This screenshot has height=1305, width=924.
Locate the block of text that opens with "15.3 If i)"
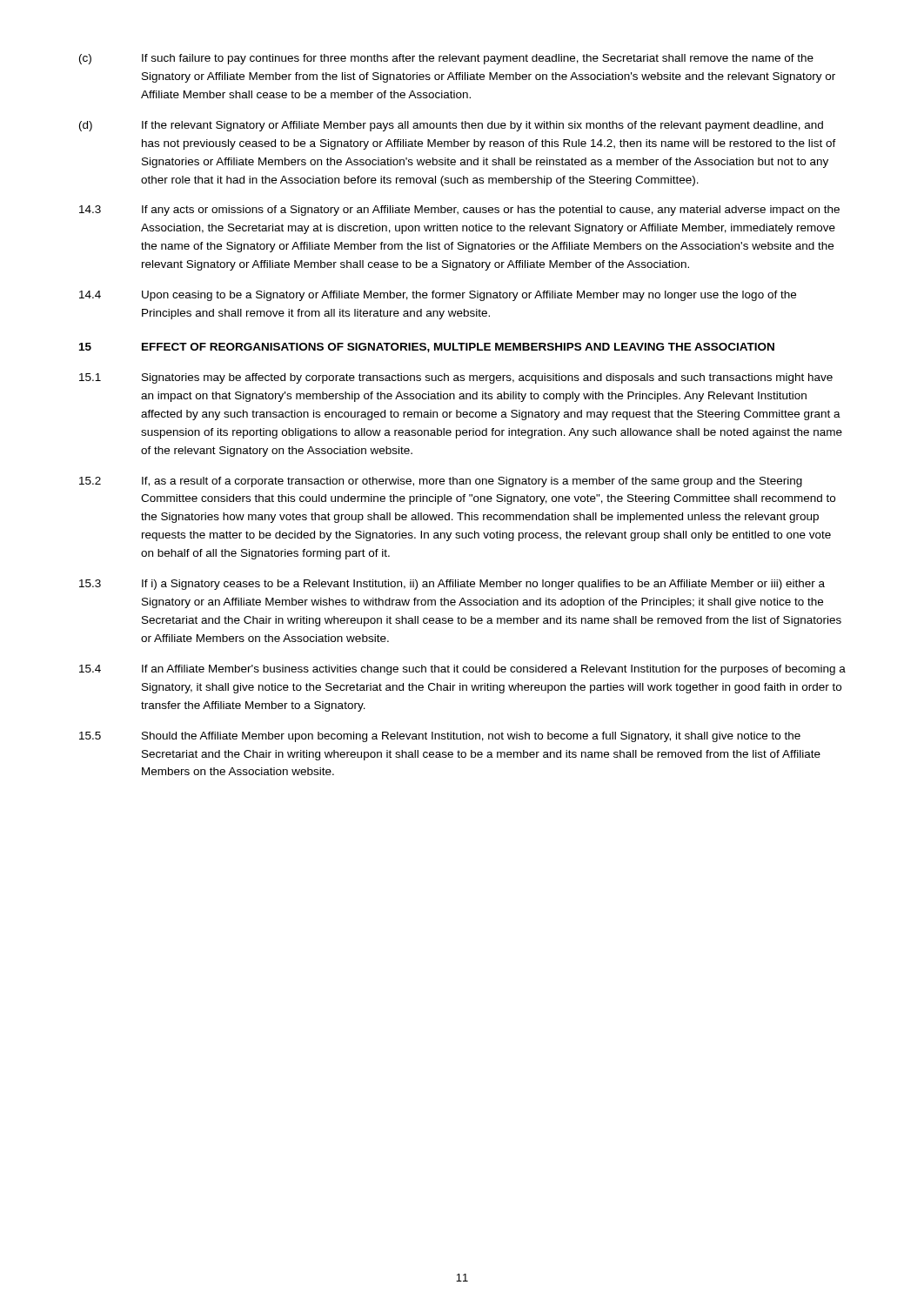coord(462,612)
